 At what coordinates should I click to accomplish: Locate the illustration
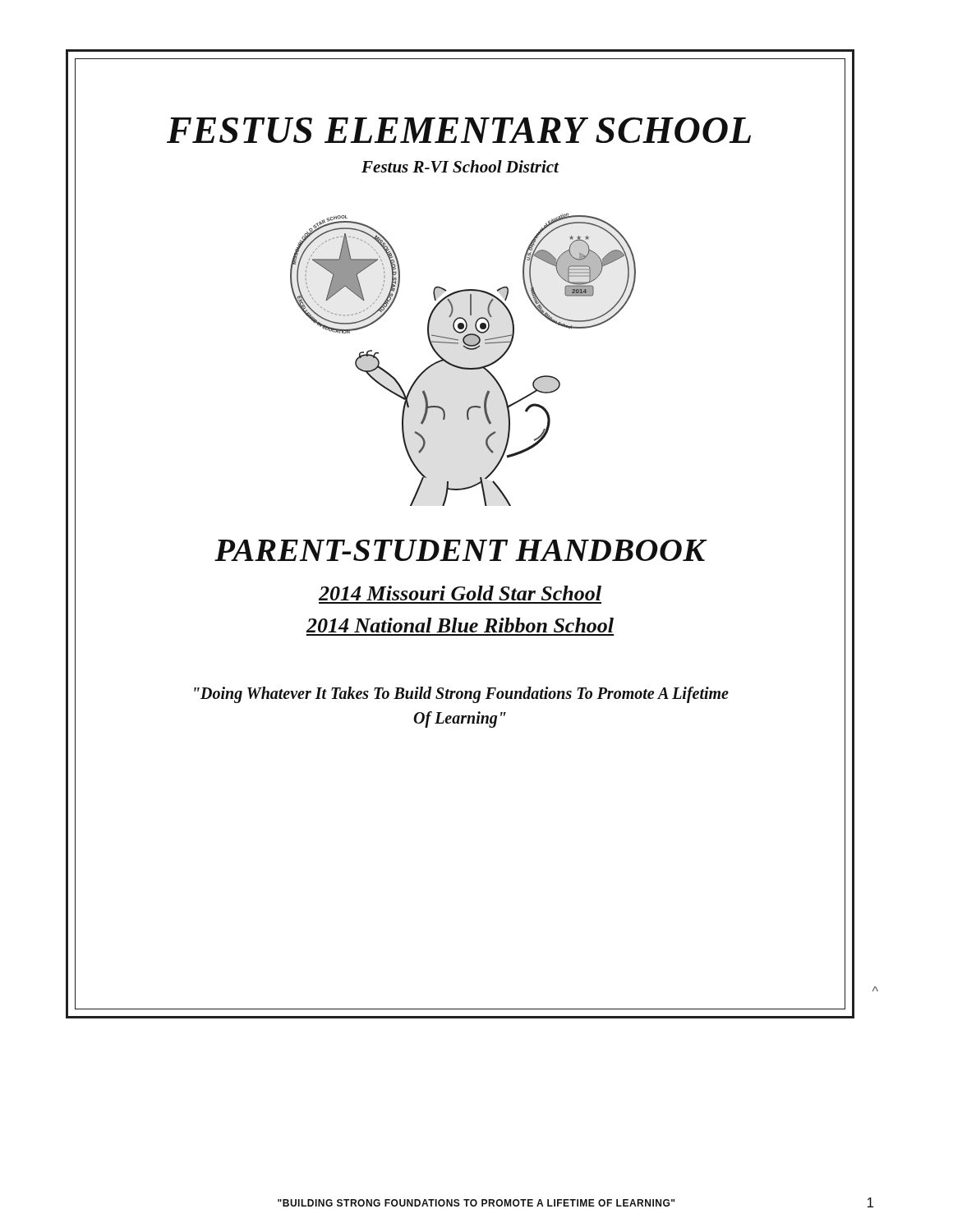[x=460, y=354]
